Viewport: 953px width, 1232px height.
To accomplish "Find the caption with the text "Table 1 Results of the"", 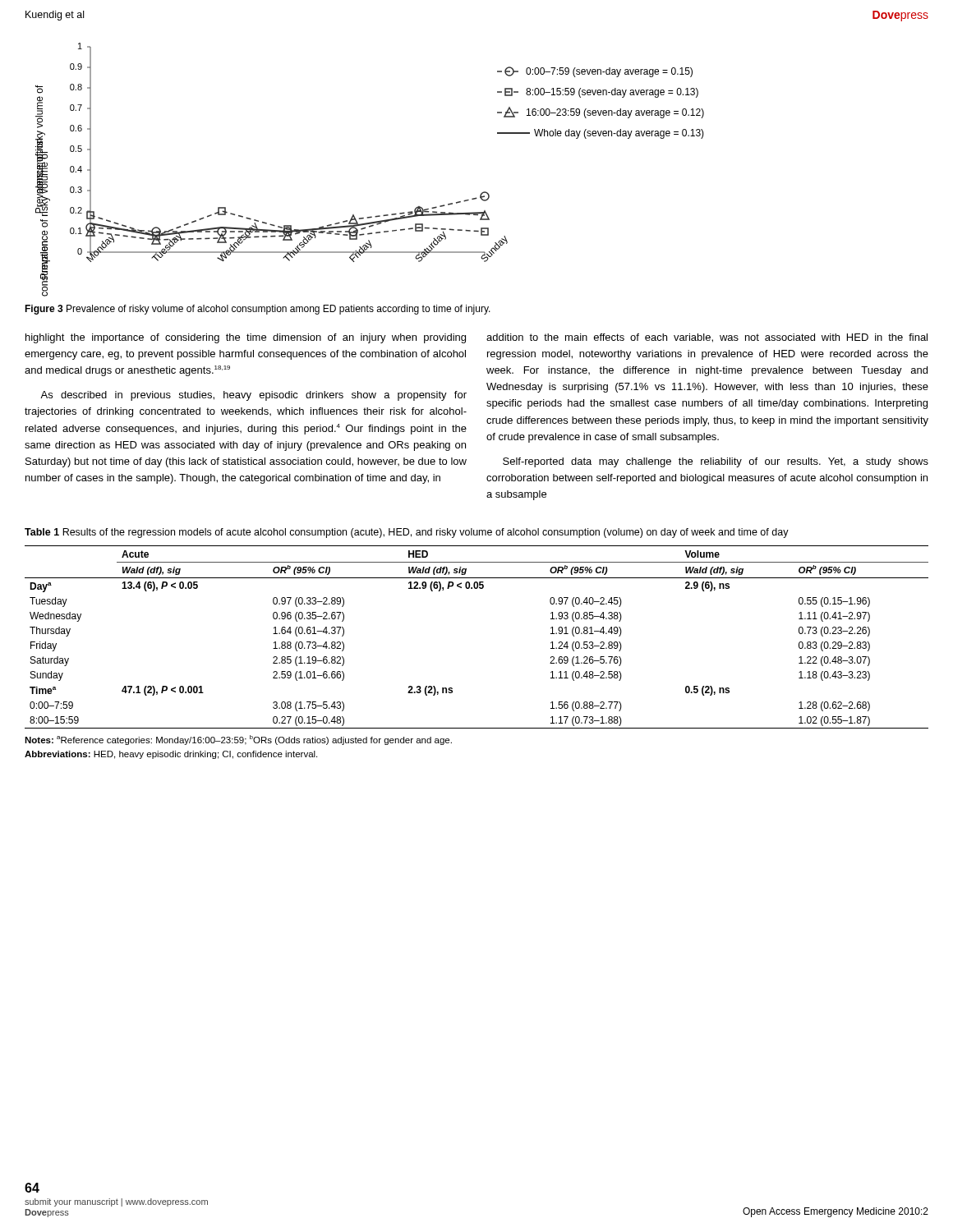I will (x=406, y=532).
